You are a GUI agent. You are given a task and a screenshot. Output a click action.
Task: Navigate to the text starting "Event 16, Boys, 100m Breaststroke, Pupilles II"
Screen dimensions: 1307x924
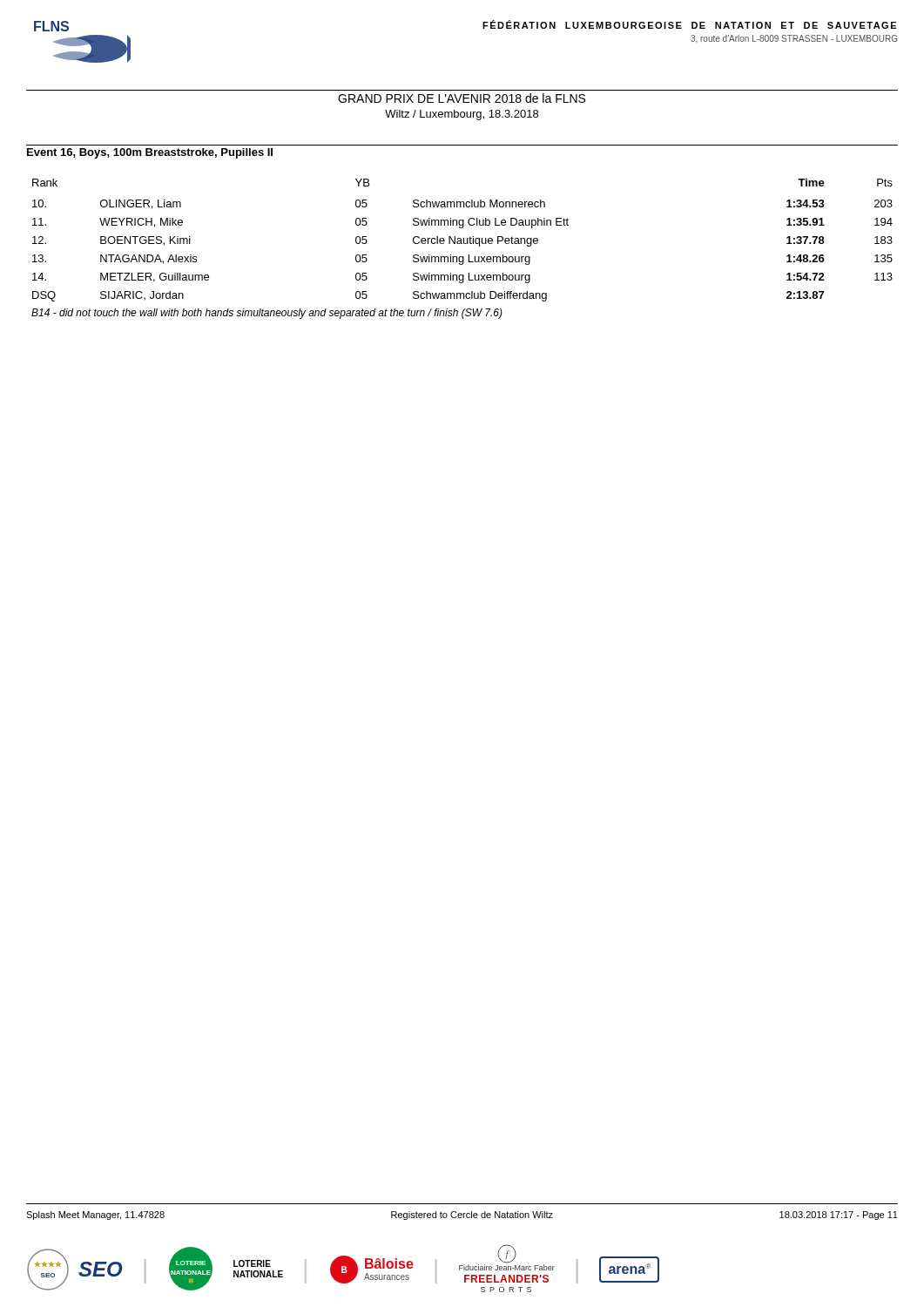point(150,152)
